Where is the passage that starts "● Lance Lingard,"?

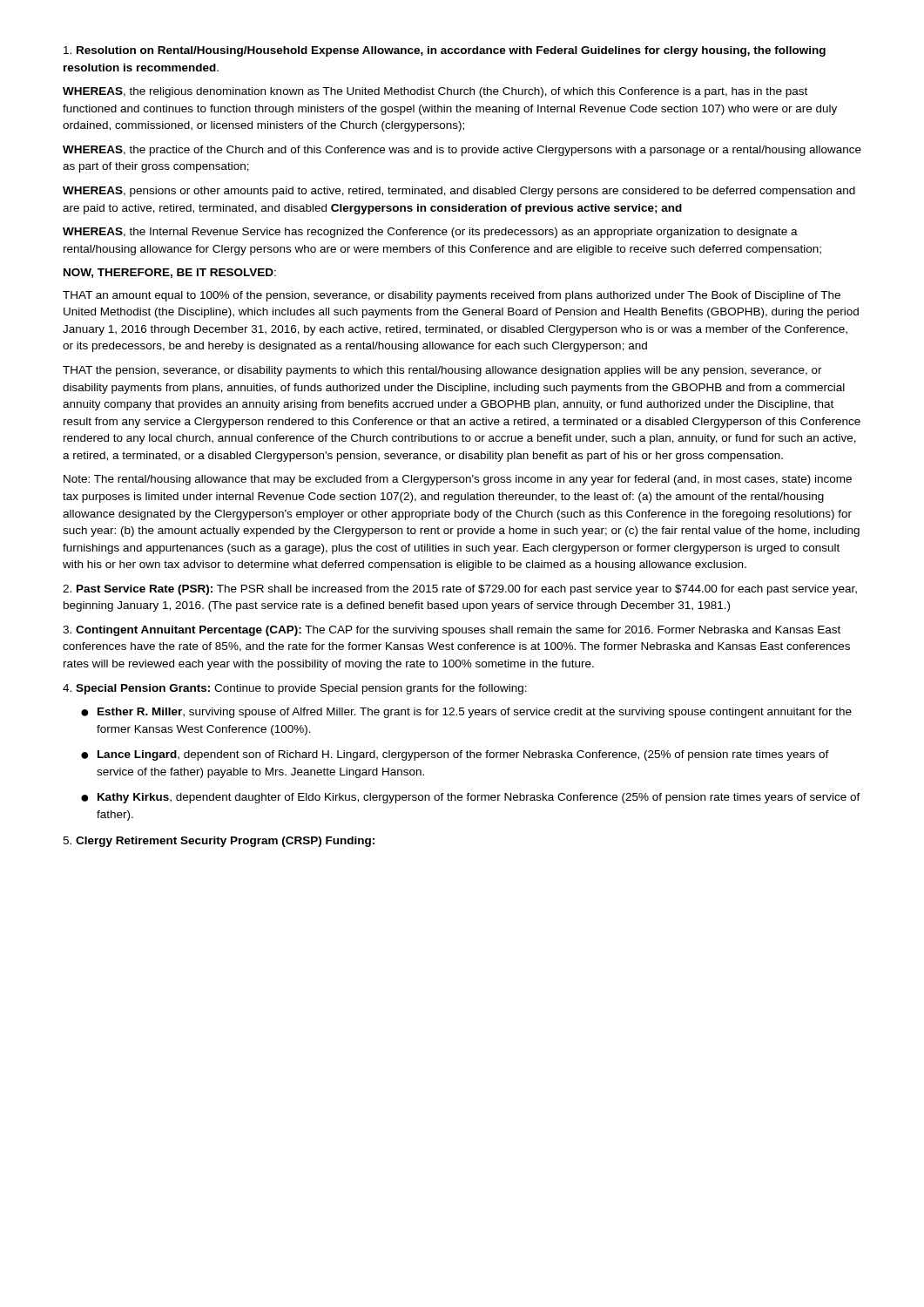471,763
